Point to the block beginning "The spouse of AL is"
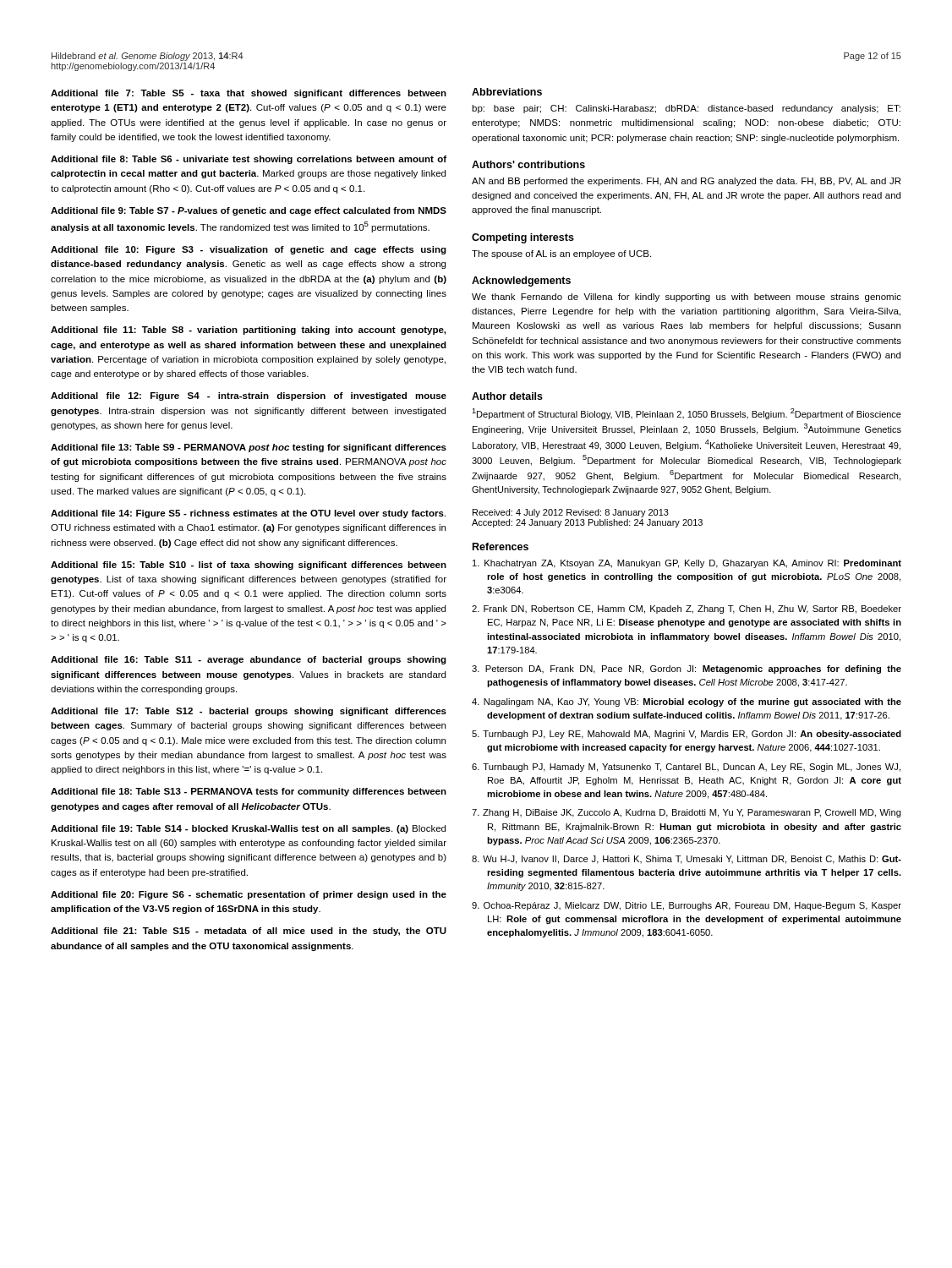 (562, 253)
